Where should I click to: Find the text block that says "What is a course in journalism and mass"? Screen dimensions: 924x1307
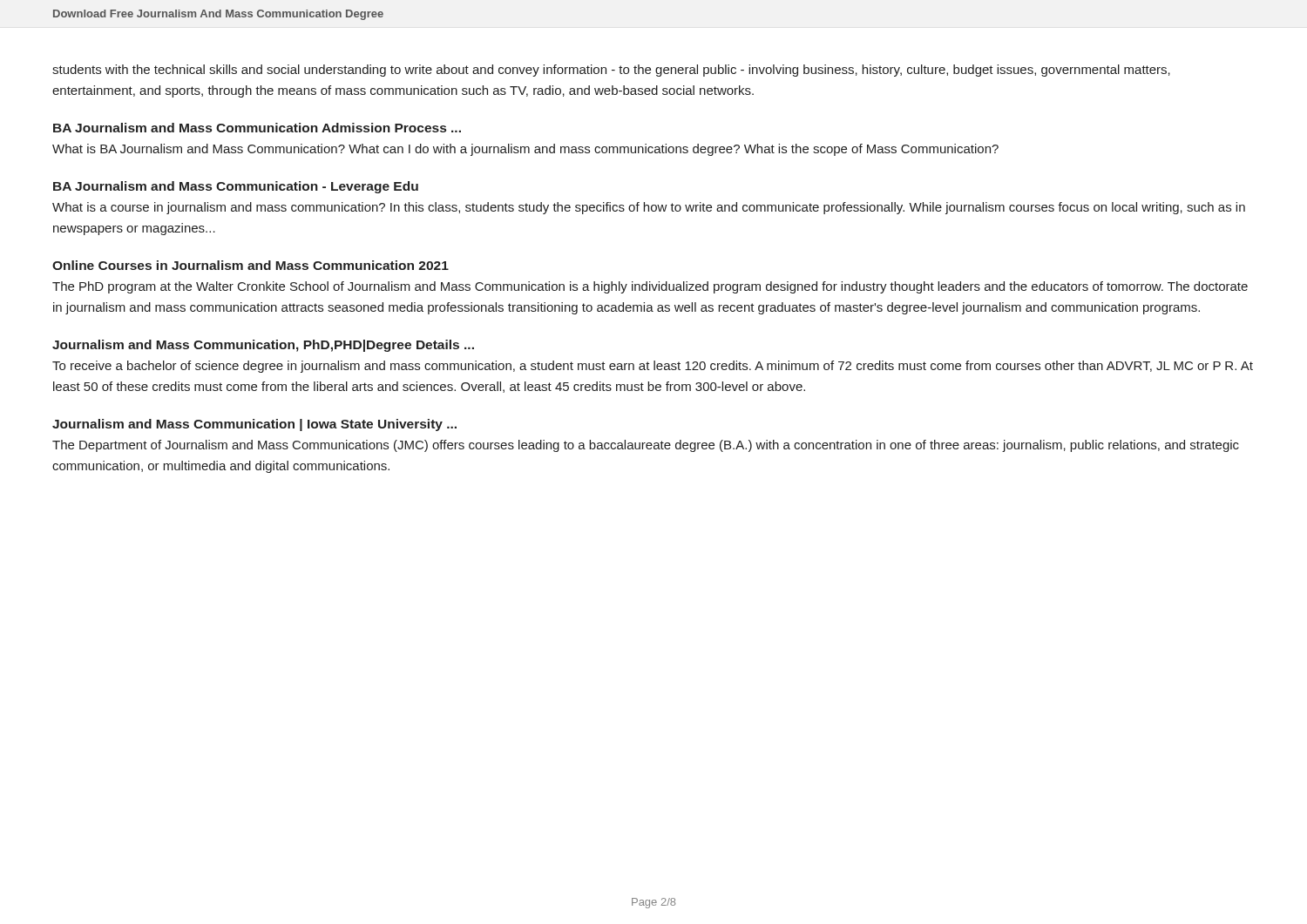649,217
